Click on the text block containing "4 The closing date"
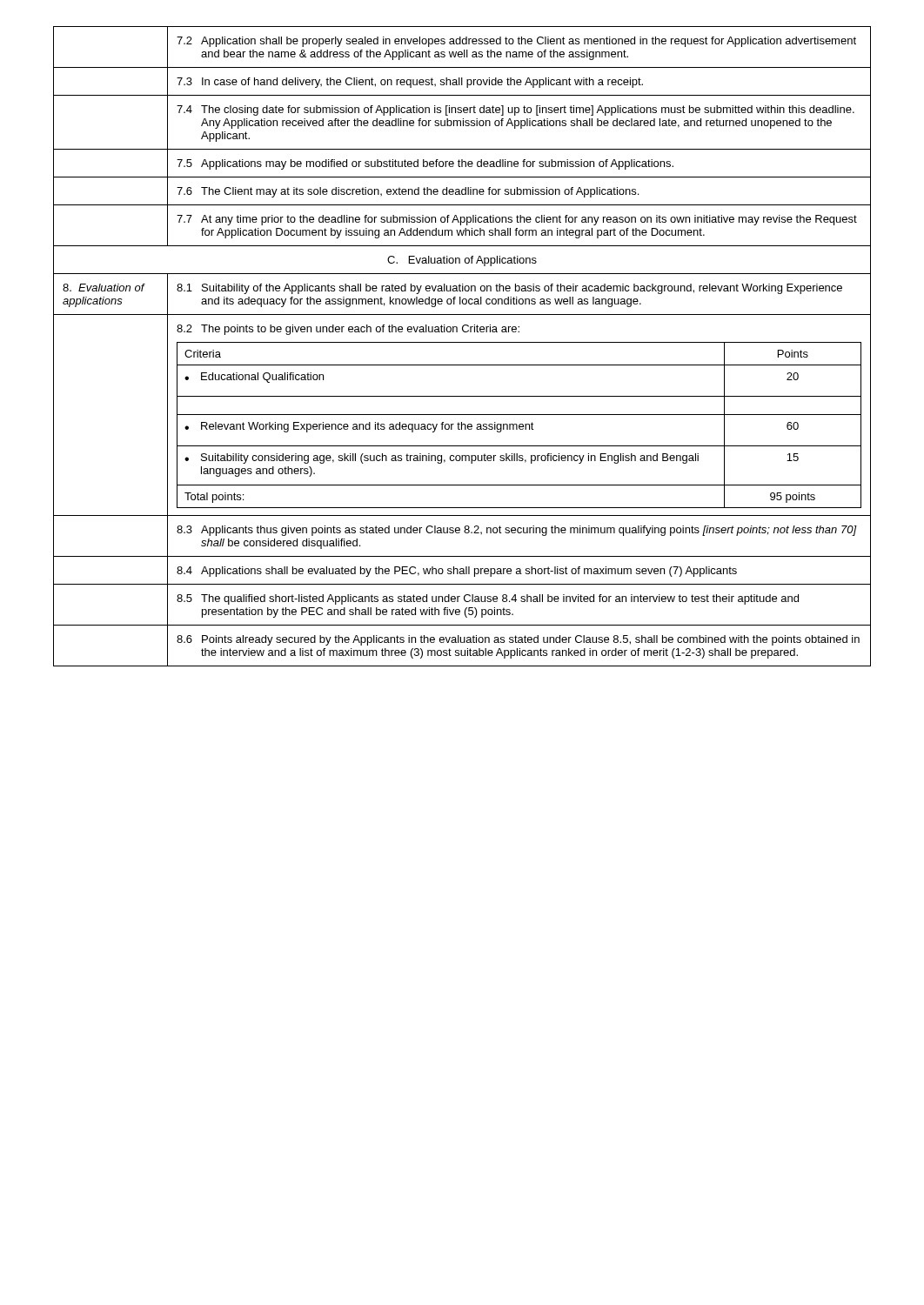 519,122
